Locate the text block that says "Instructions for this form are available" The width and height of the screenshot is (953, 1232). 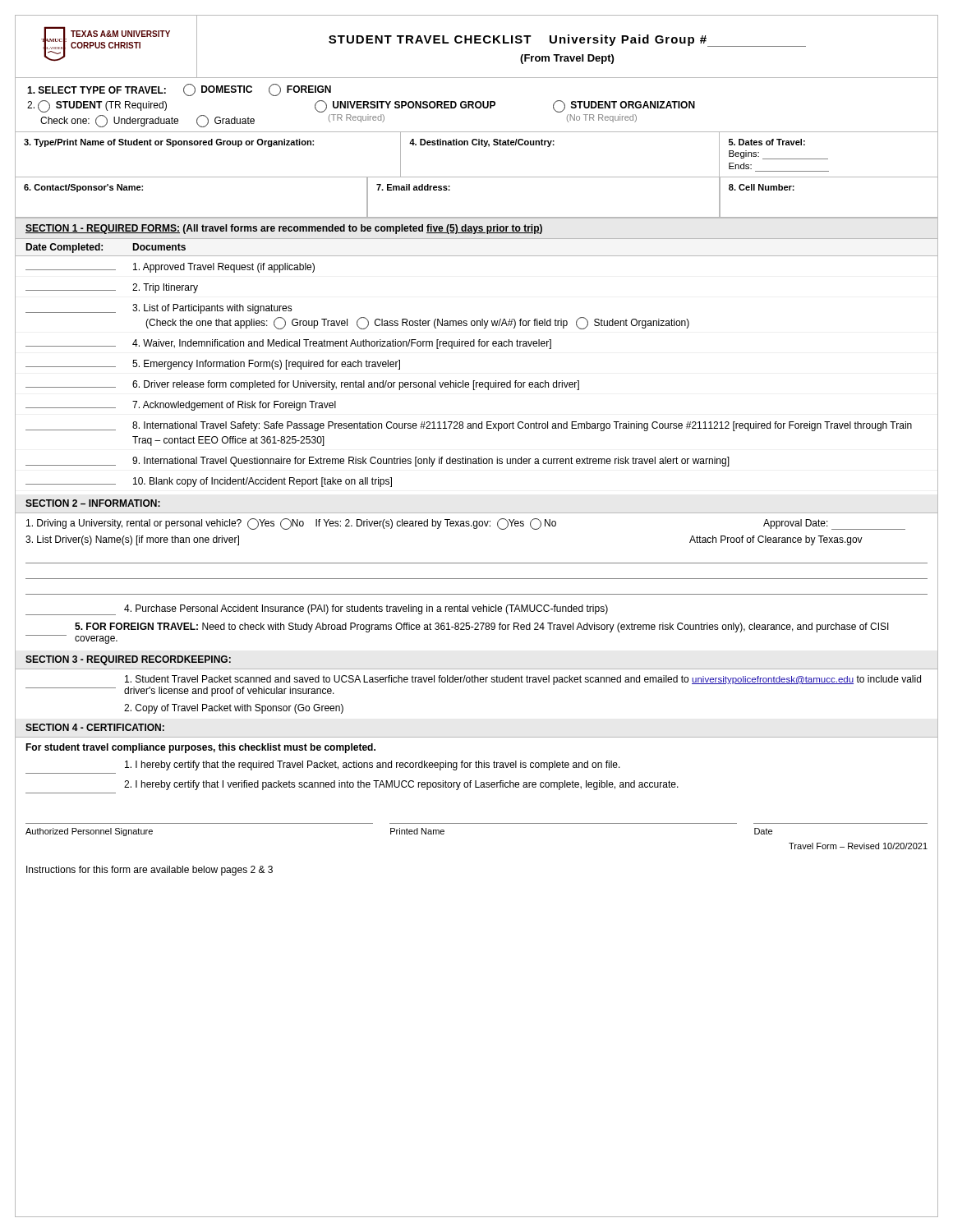pos(149,870)
